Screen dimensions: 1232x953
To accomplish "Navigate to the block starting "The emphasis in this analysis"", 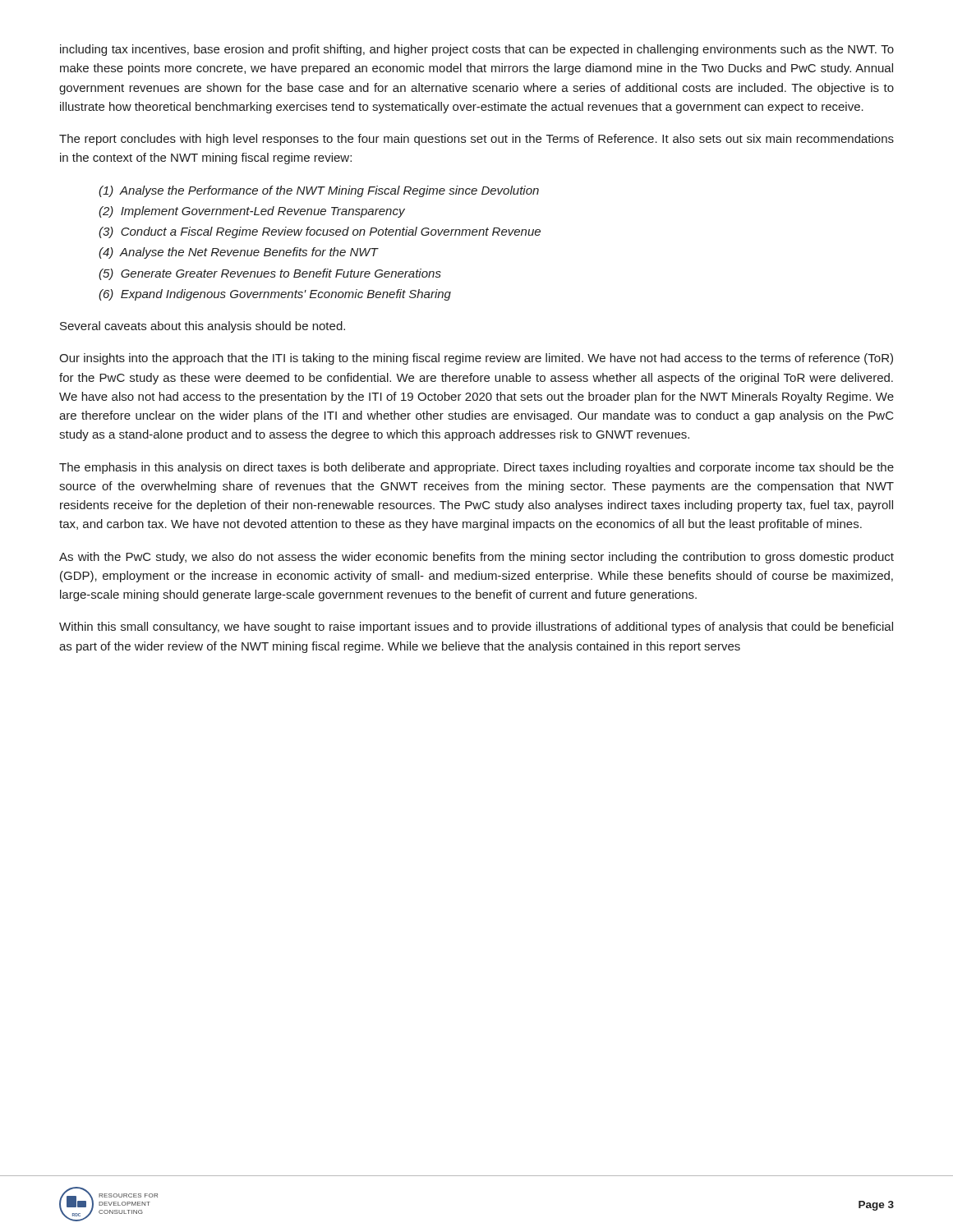I will point(476,495).
